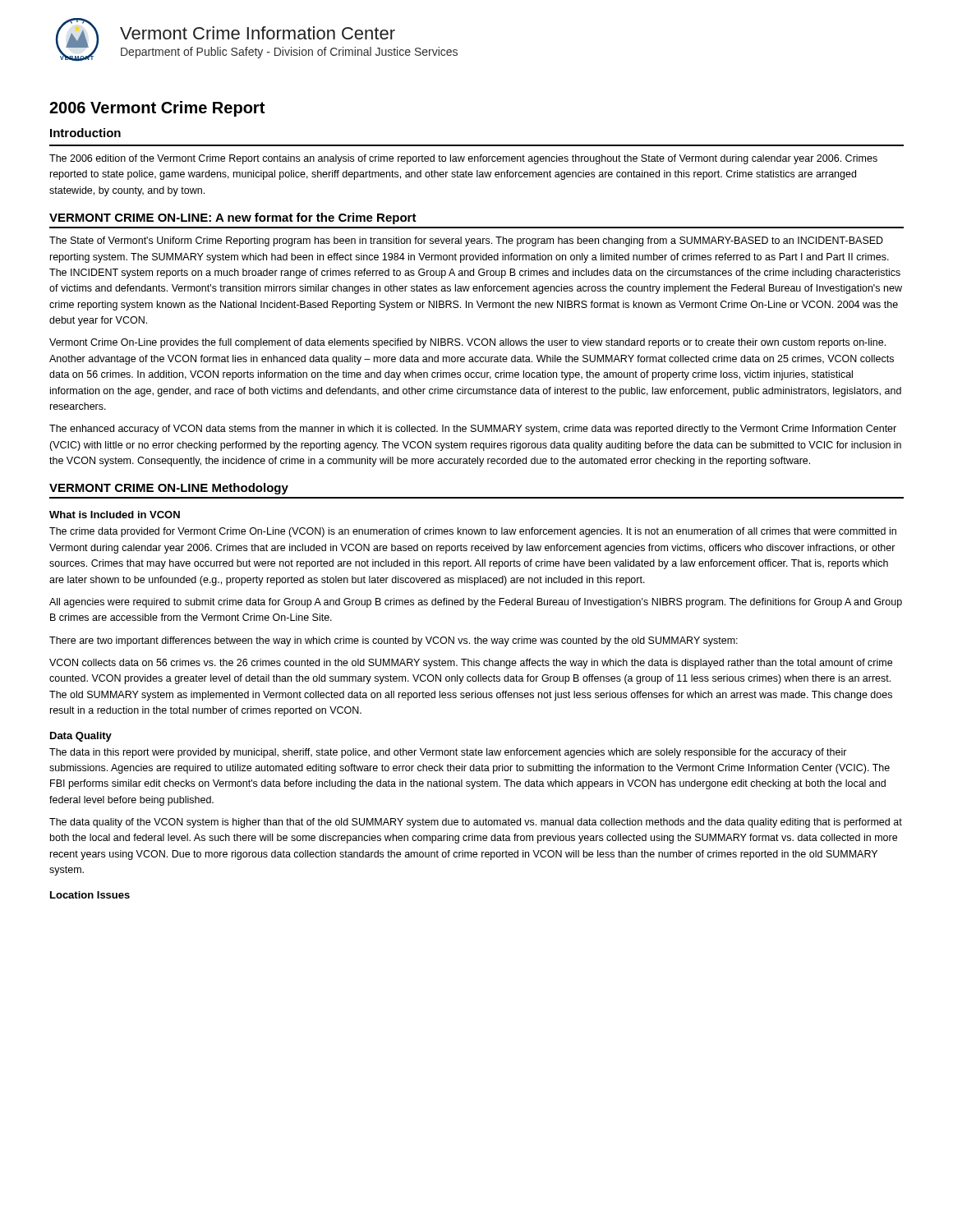This screenshot has width=953, height=1232.
Task: Locate the text block that says "All agencies were required to submit crime"
Action: [476, 610]
